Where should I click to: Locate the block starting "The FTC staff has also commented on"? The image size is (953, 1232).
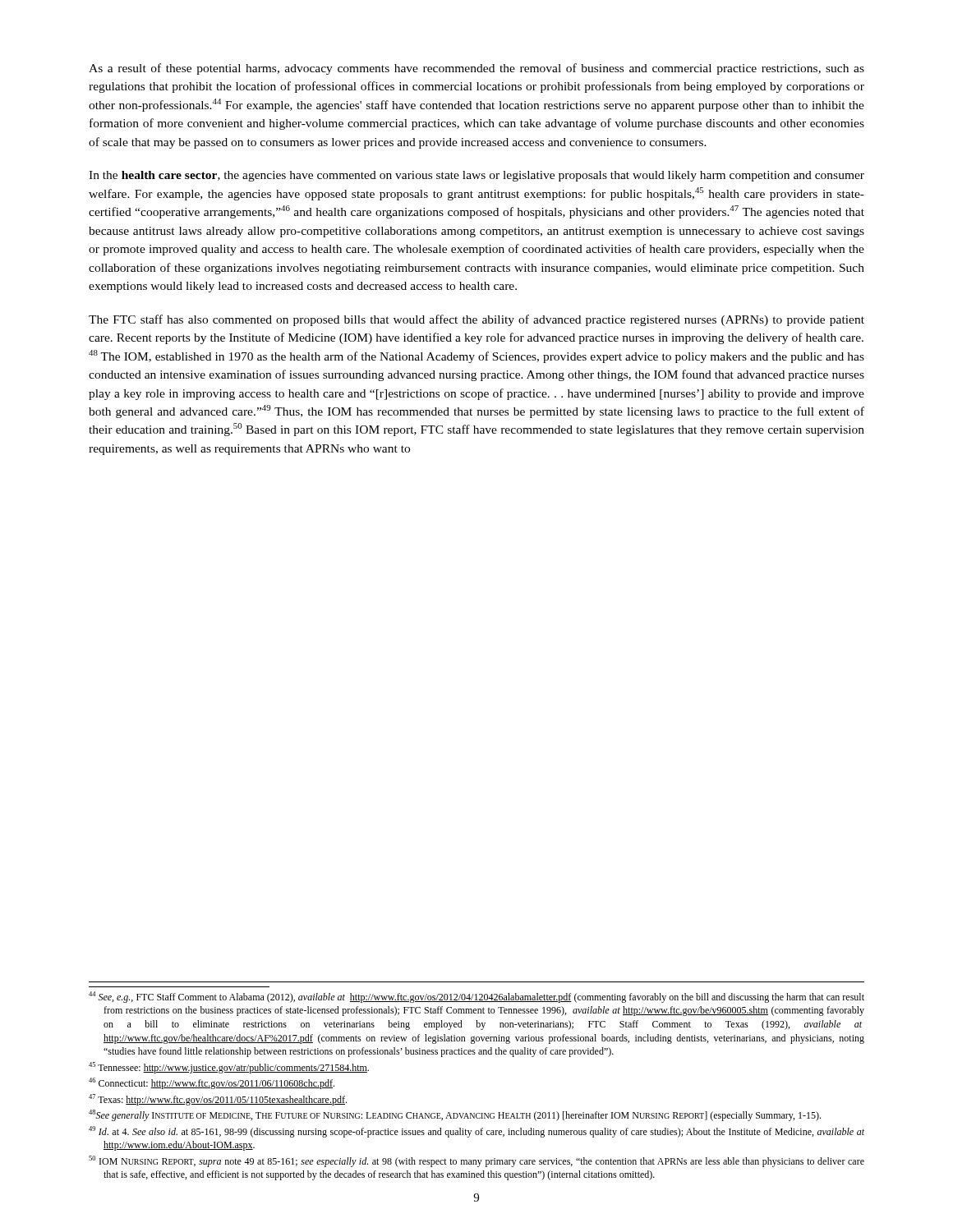[x=476, y=383]
